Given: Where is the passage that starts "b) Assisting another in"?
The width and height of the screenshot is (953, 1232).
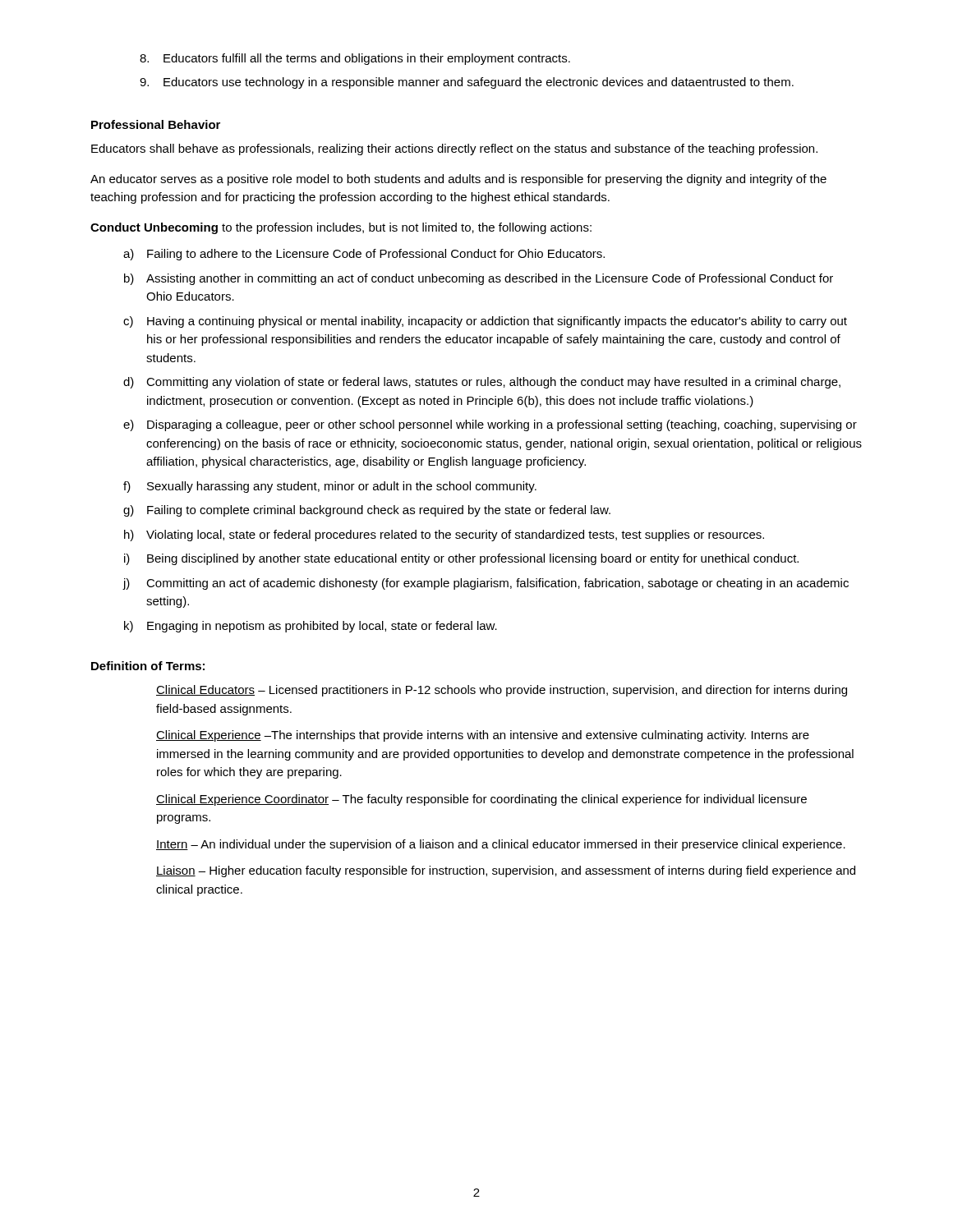Looking at the screenshot, I should (x=493, y=287).
